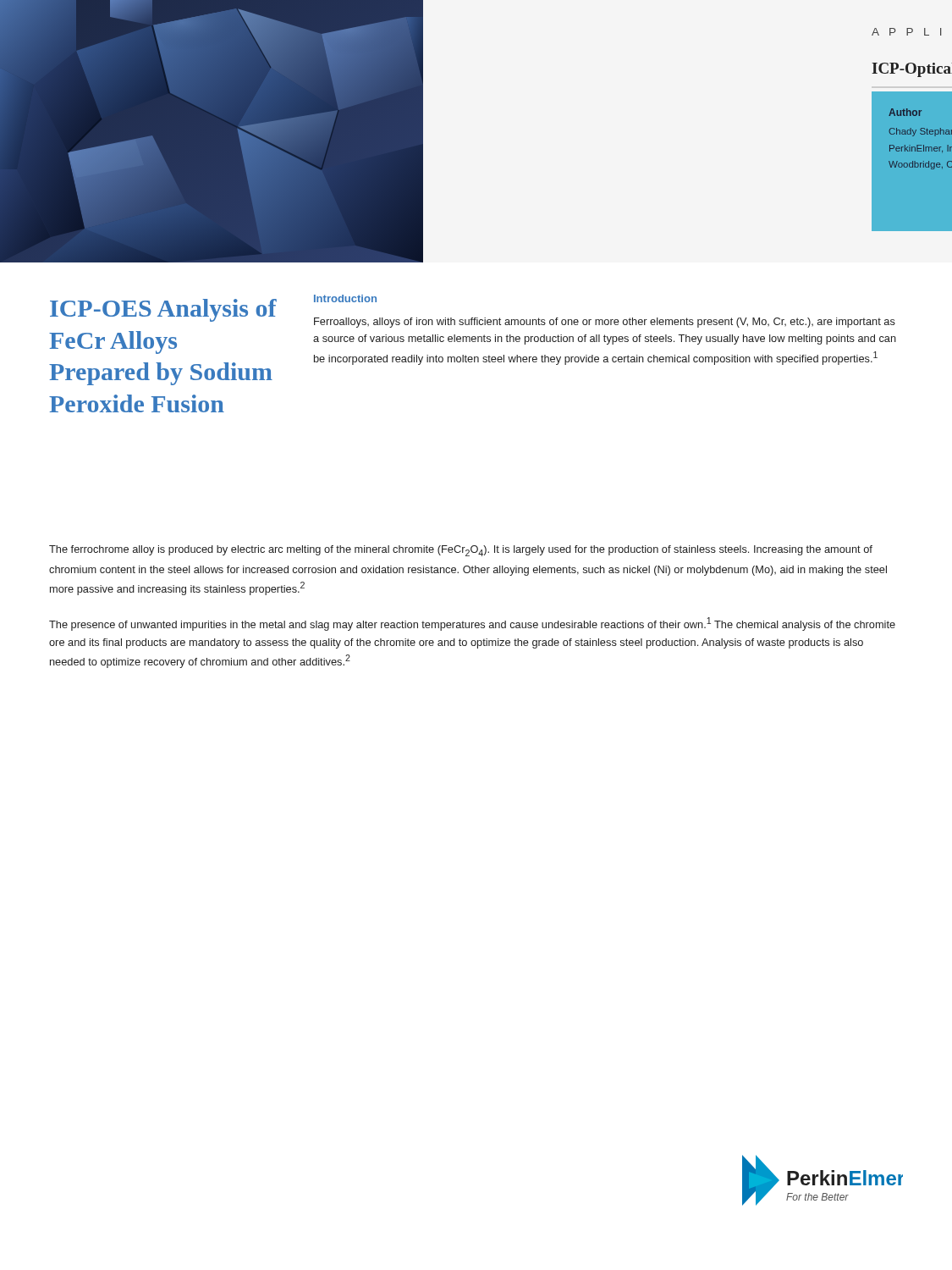
Task: Find the text starting "The presence of"
Action: pos(472,642)
